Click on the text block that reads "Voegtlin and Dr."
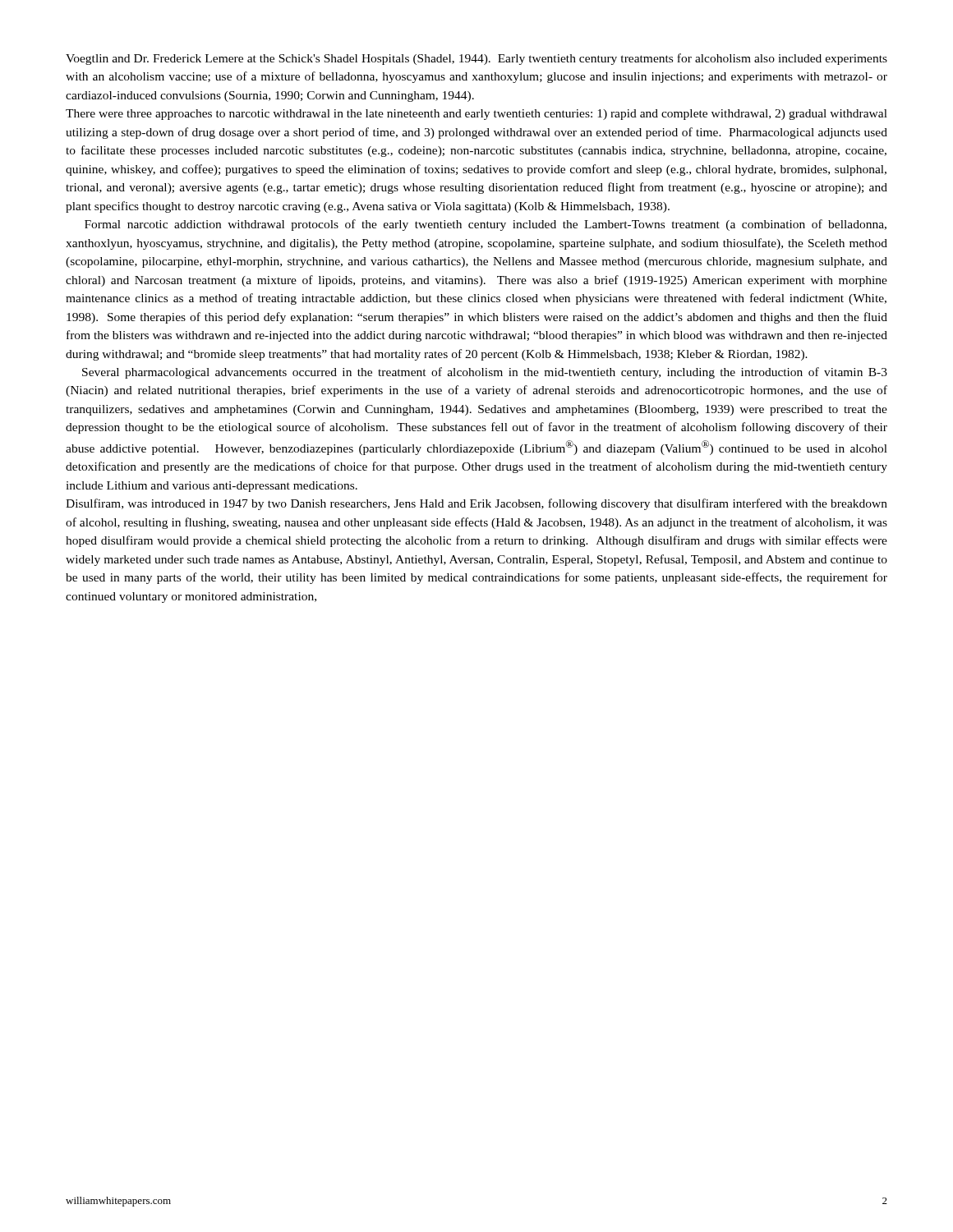Image resolution: width=953 pixels, height=1232 pixels. pos(476,77)
